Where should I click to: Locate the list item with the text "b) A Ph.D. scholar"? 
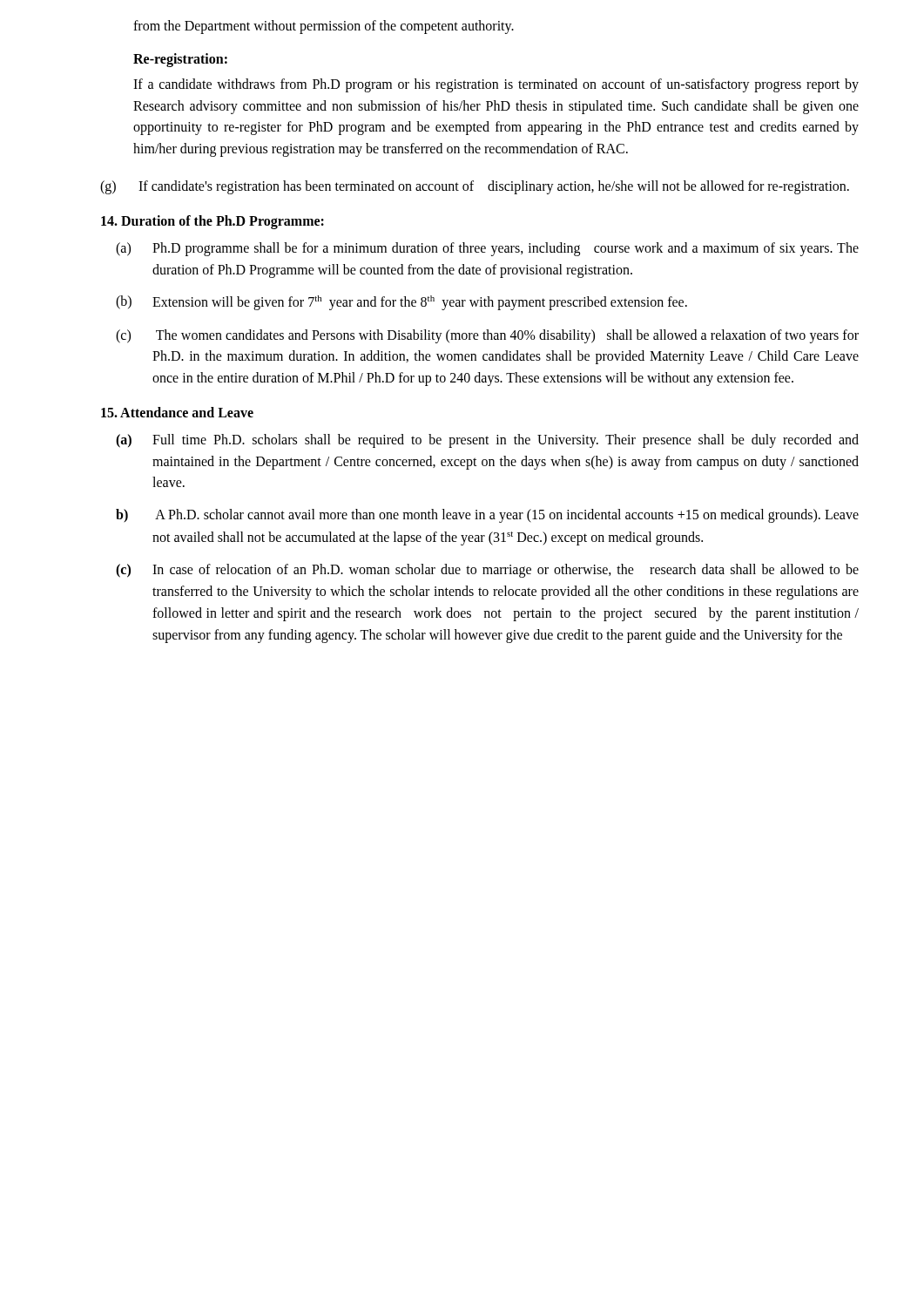(487, 527)
